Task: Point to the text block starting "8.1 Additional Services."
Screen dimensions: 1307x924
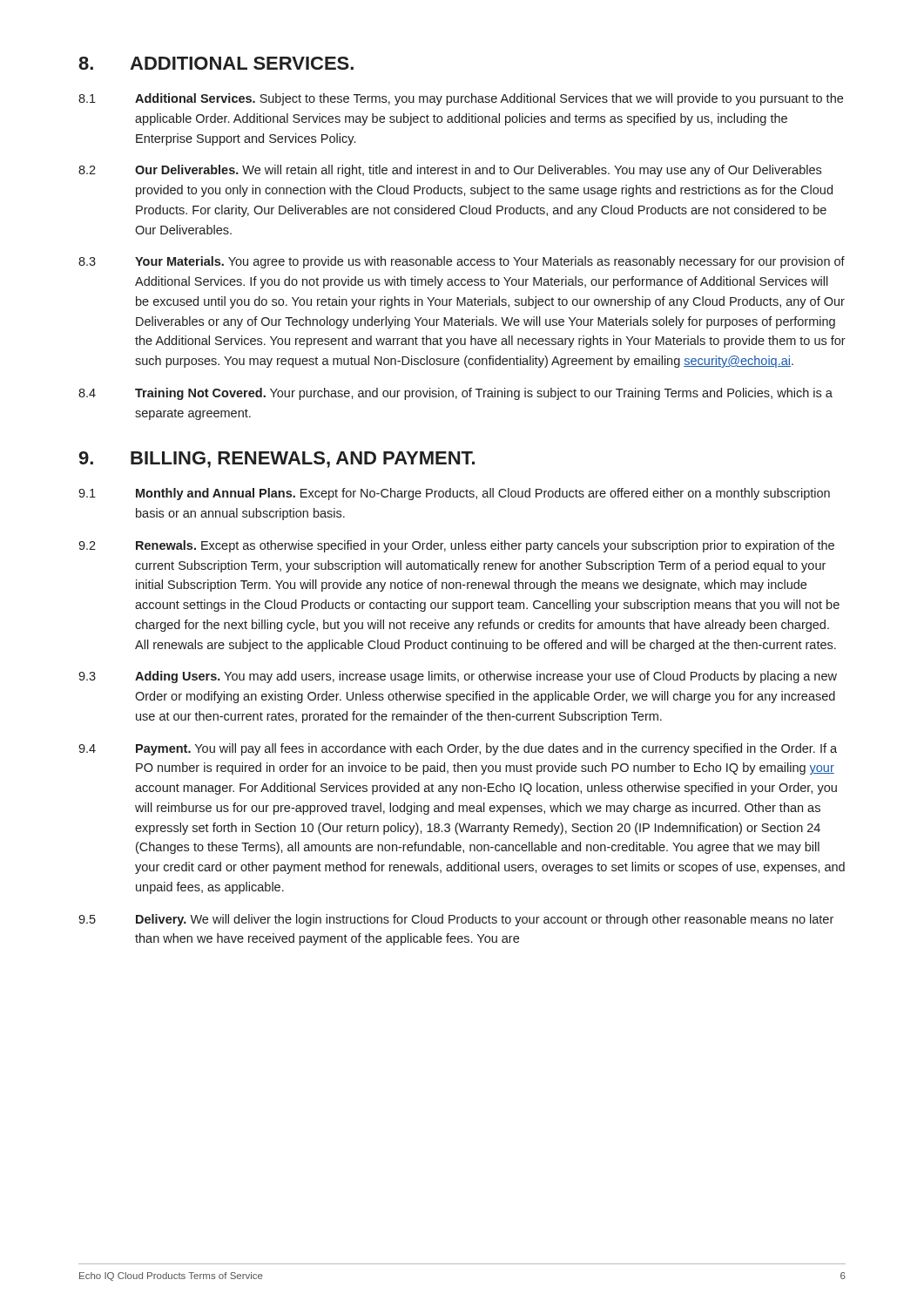Action: pos(462,119)
